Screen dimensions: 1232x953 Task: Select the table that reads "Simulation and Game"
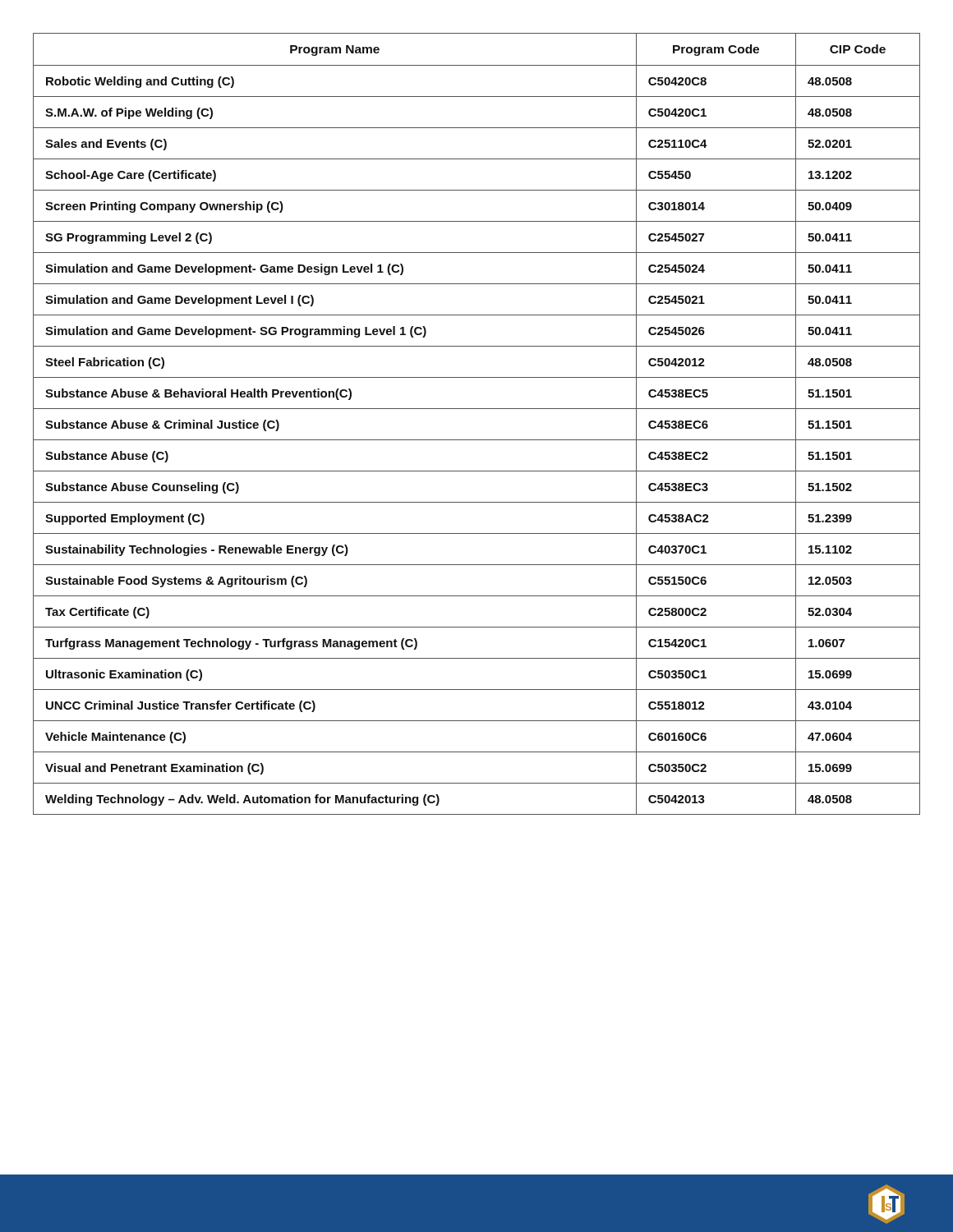click(476, 424)
